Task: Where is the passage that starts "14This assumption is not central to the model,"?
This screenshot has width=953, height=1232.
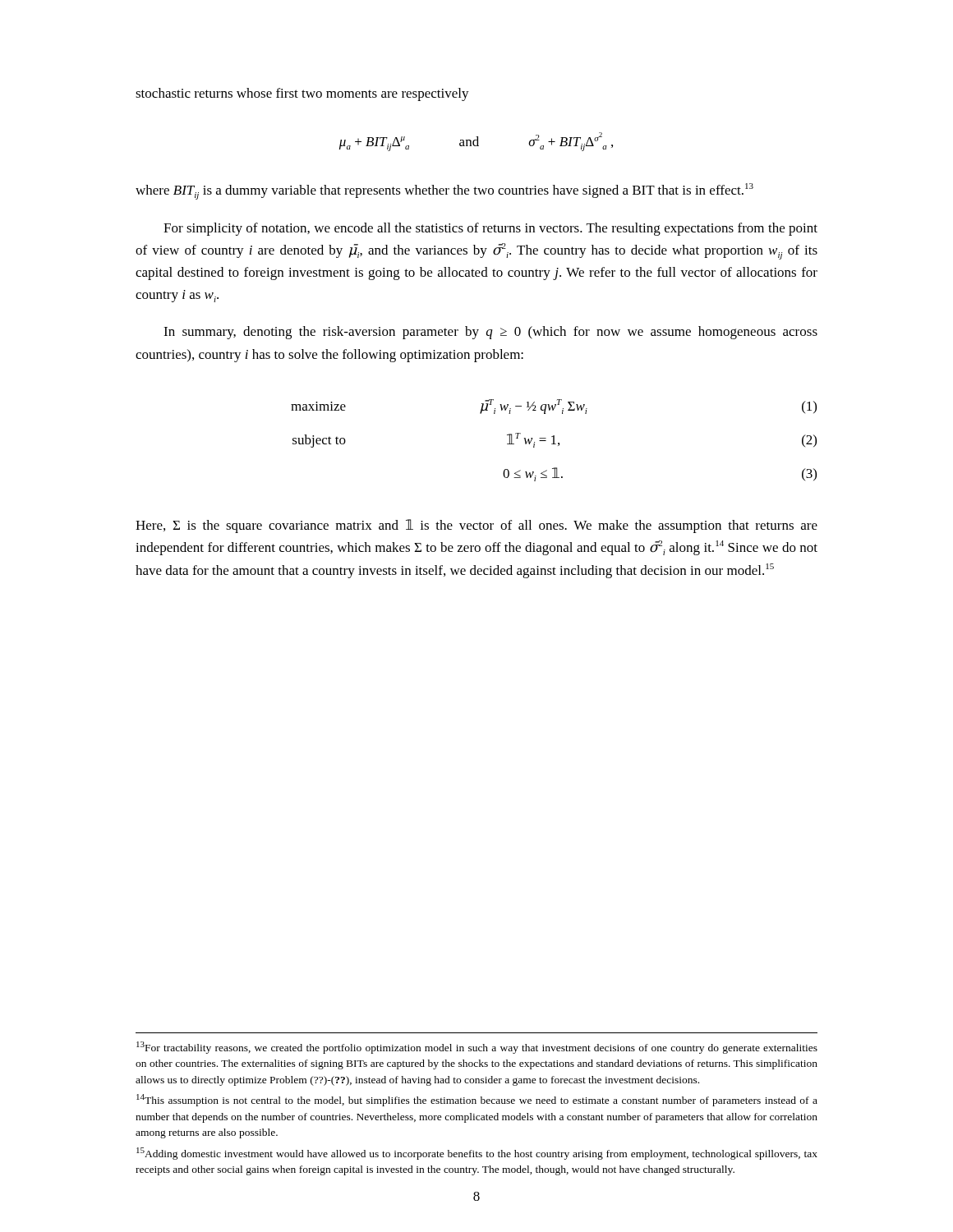Action: [476, 1116]
